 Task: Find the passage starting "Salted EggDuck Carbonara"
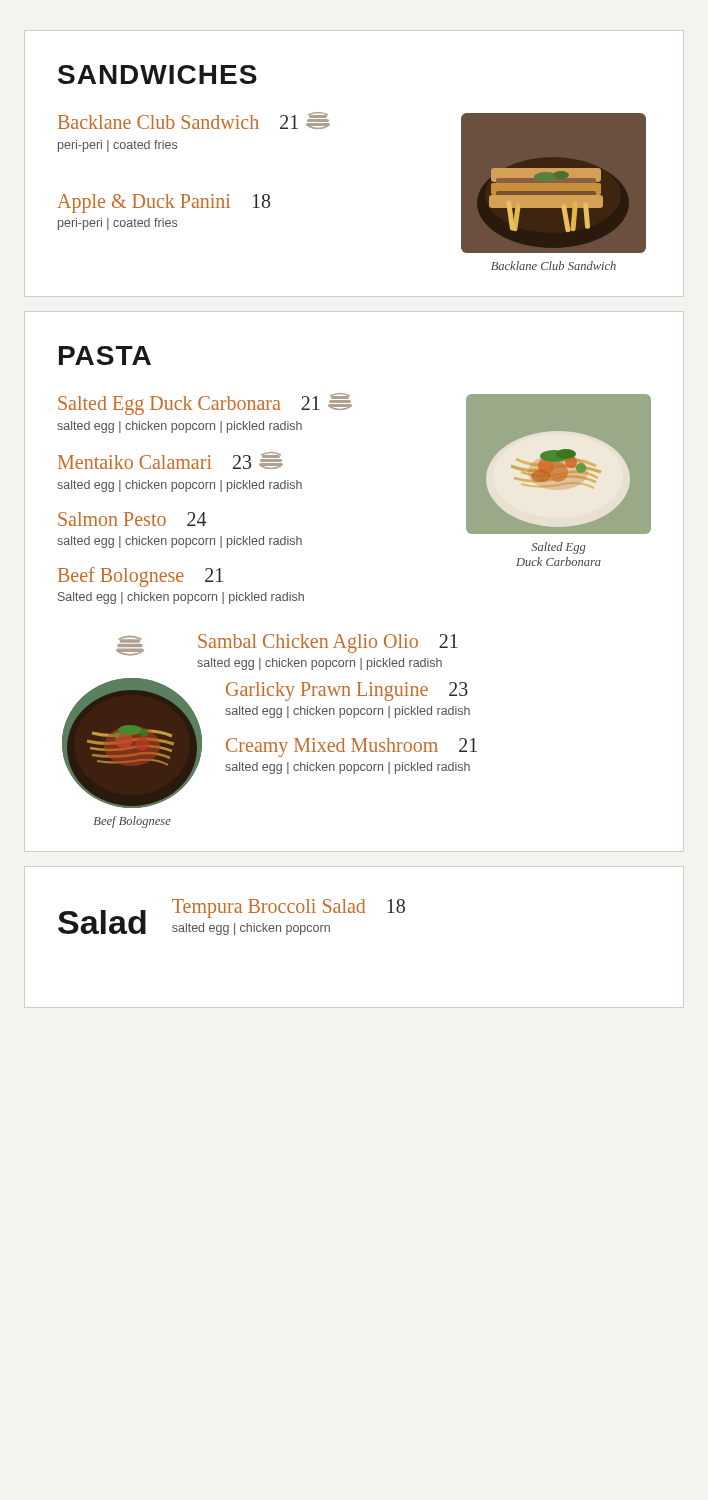558,554
